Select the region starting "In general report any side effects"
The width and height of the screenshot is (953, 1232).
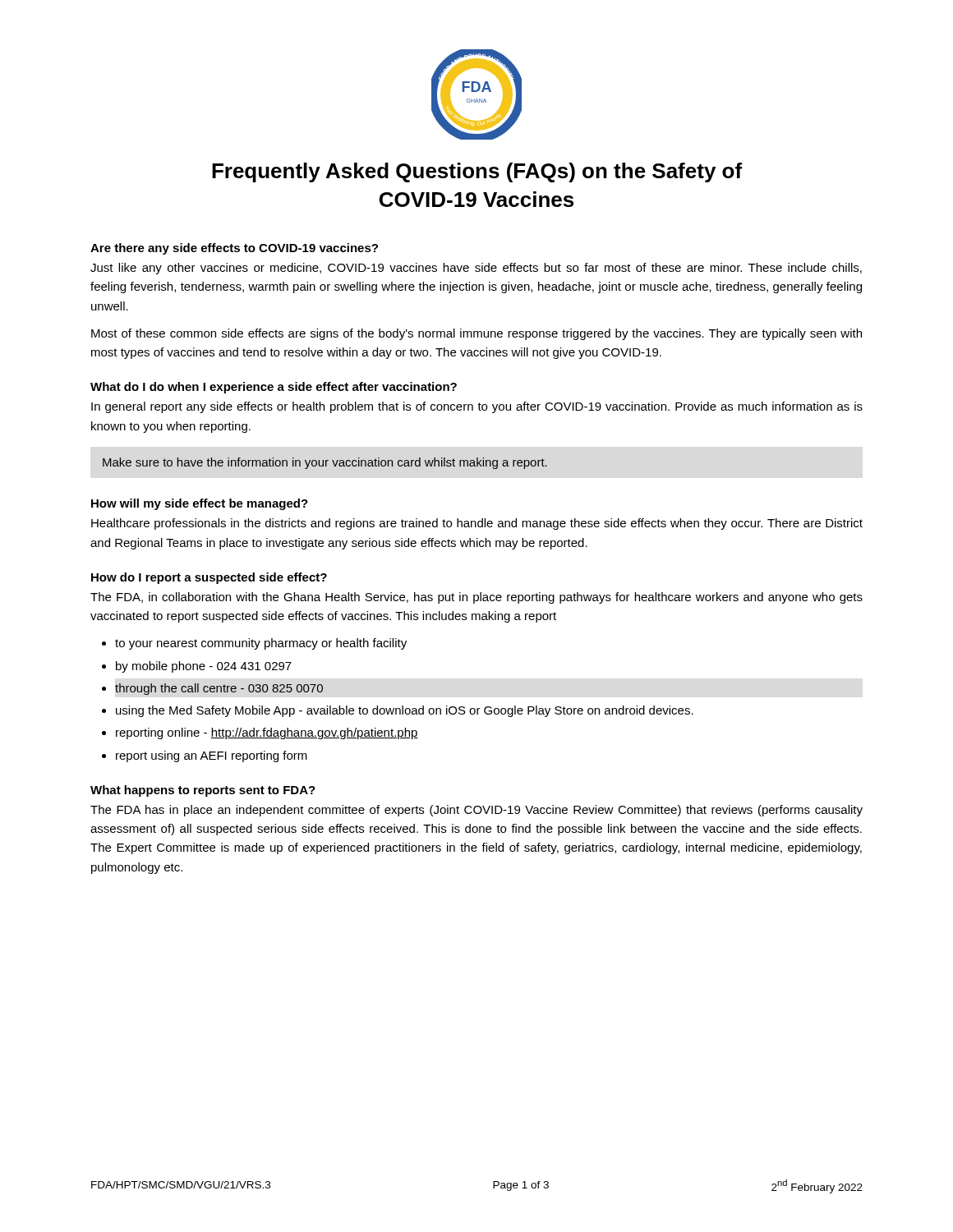pyautogui.click(x=476, y=416)
